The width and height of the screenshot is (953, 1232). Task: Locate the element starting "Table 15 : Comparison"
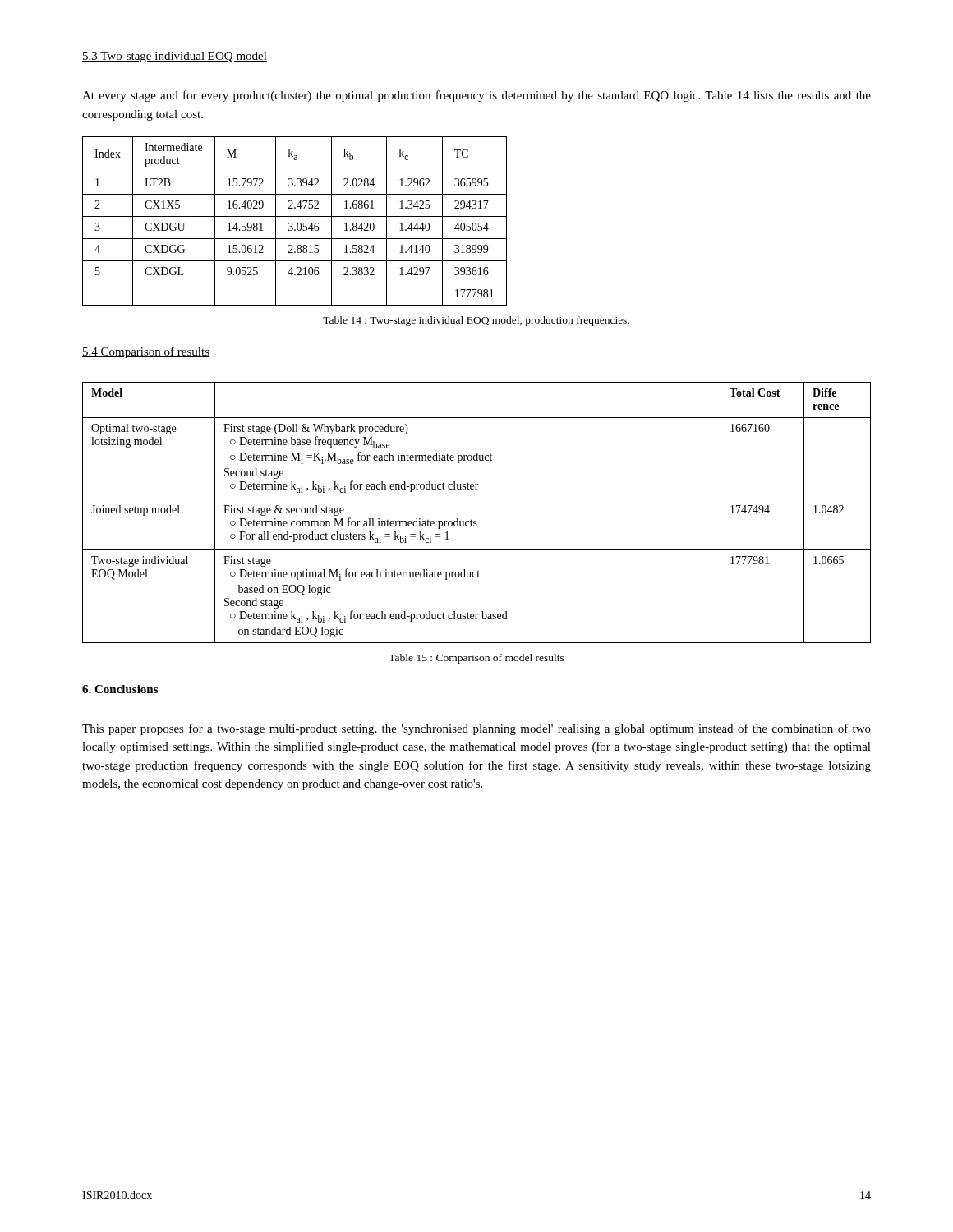pyautogui.click(x=476, y=657)
